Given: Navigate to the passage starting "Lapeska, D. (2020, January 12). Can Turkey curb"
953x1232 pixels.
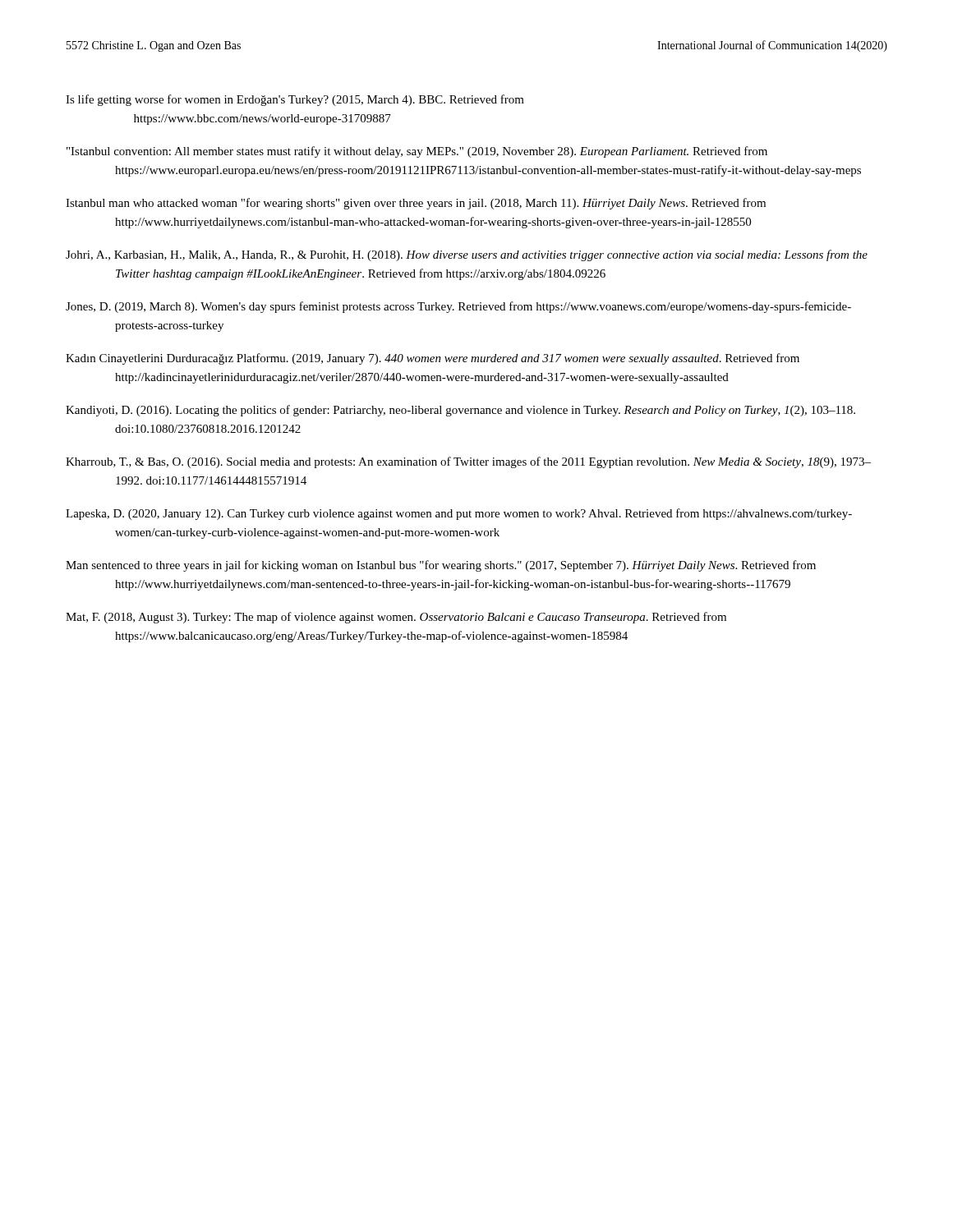Looking at the screenshot, I should point(459,523).
